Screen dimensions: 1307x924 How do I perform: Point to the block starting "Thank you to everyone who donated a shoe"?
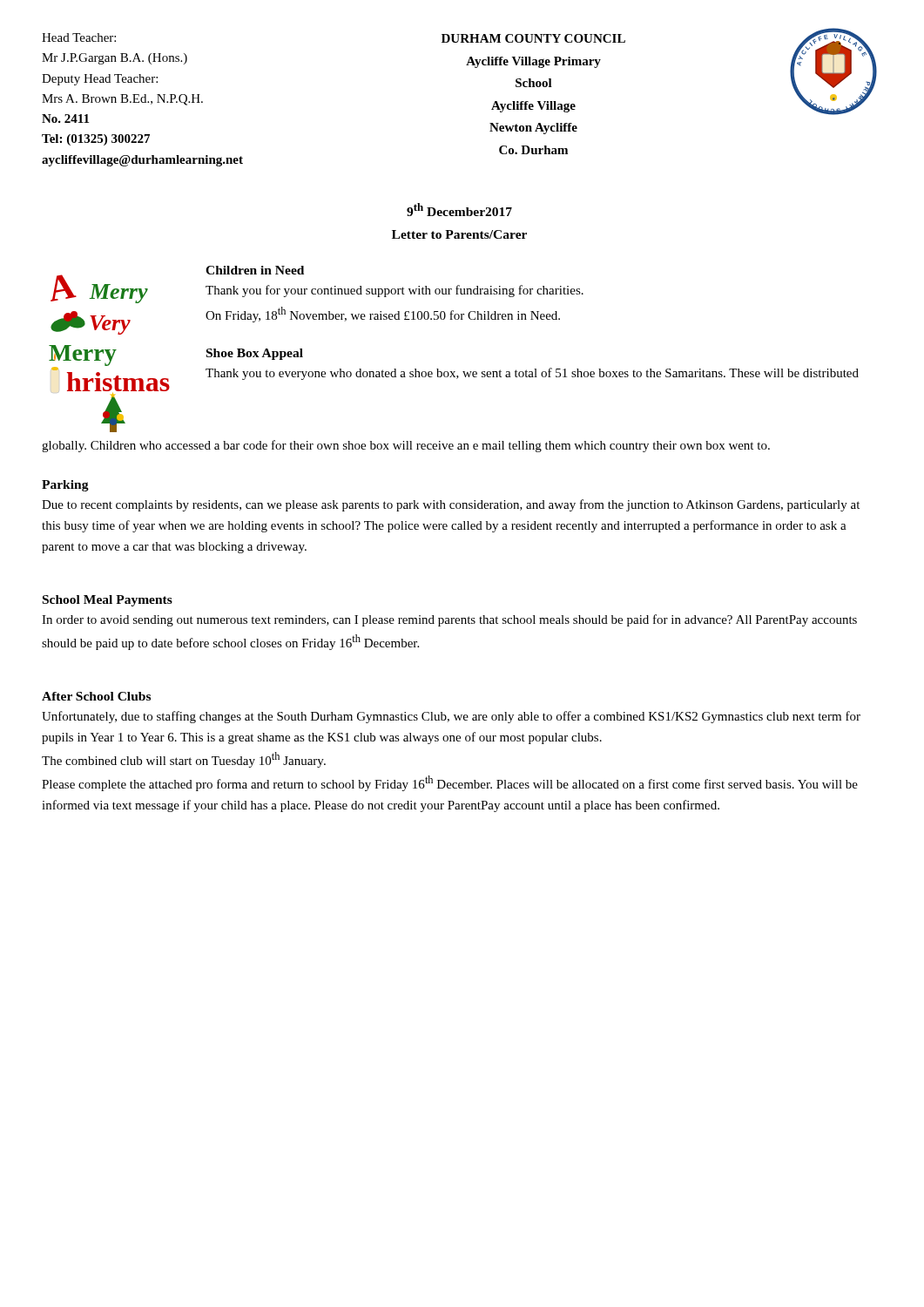coord(532,373)
